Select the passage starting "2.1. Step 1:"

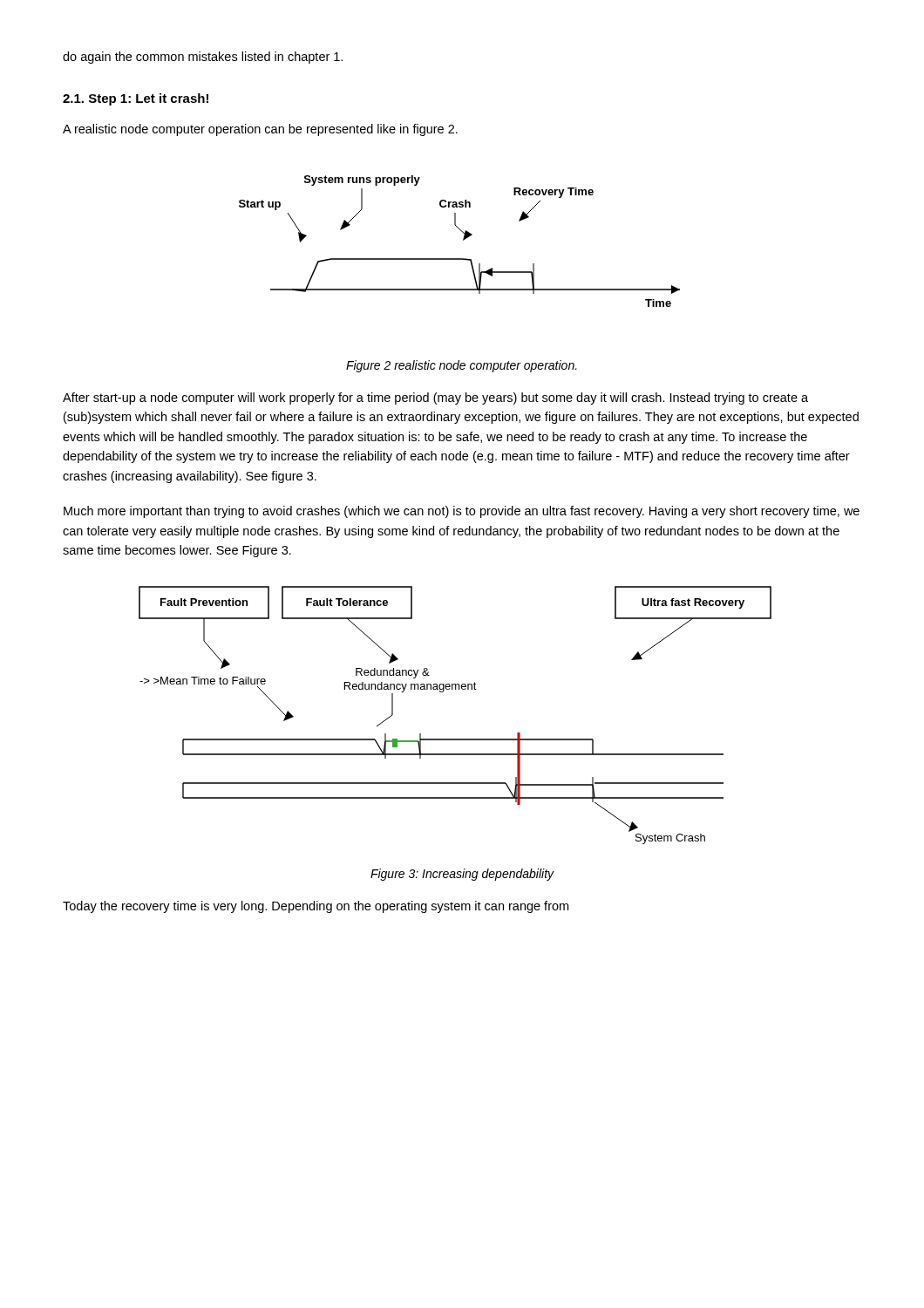click(x=136, y=98)
